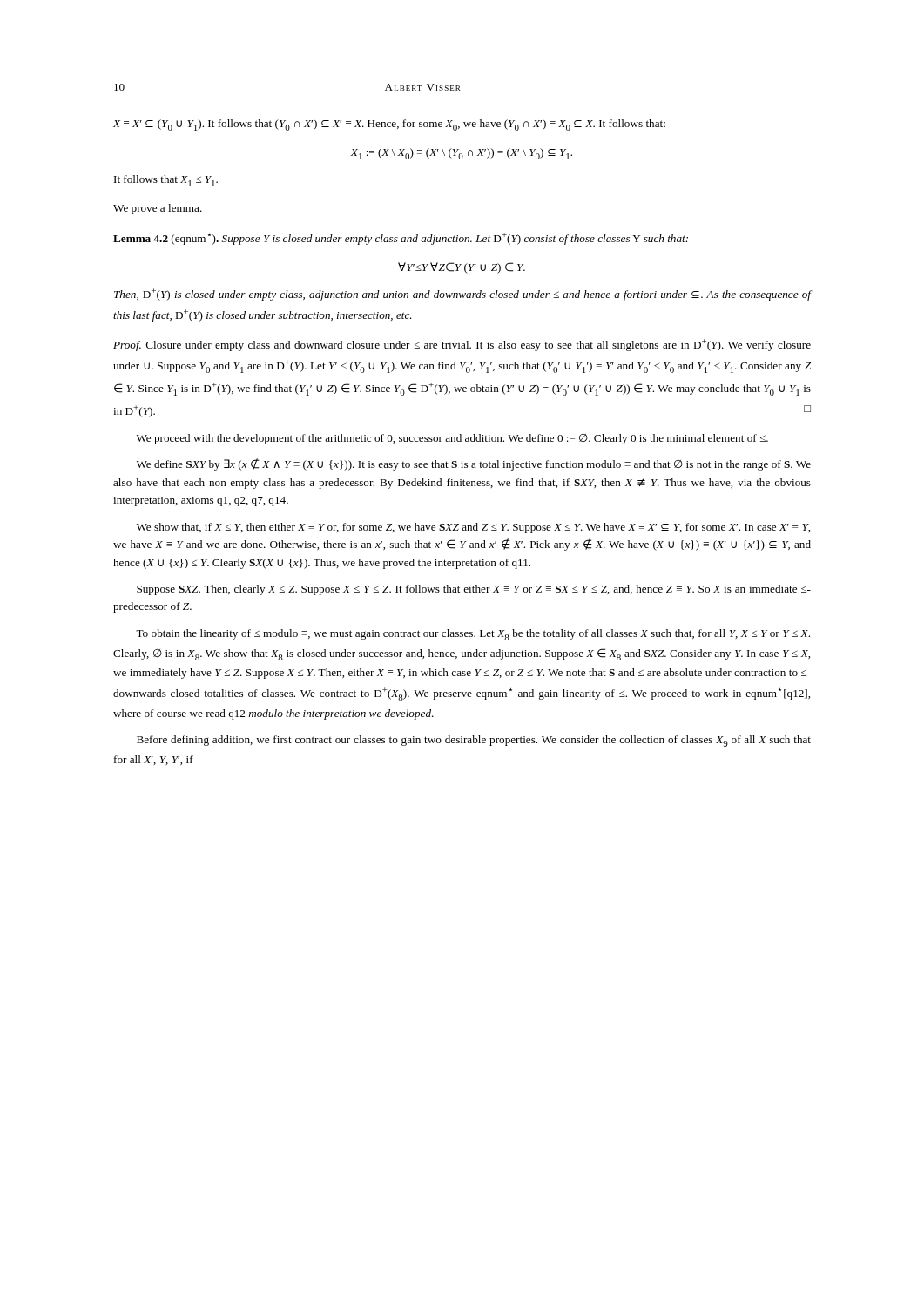Click on the text block that reads "Lemma 4.2 (eqnum⋆). Suppose"
924x1307 pixels.
[462, 238]
